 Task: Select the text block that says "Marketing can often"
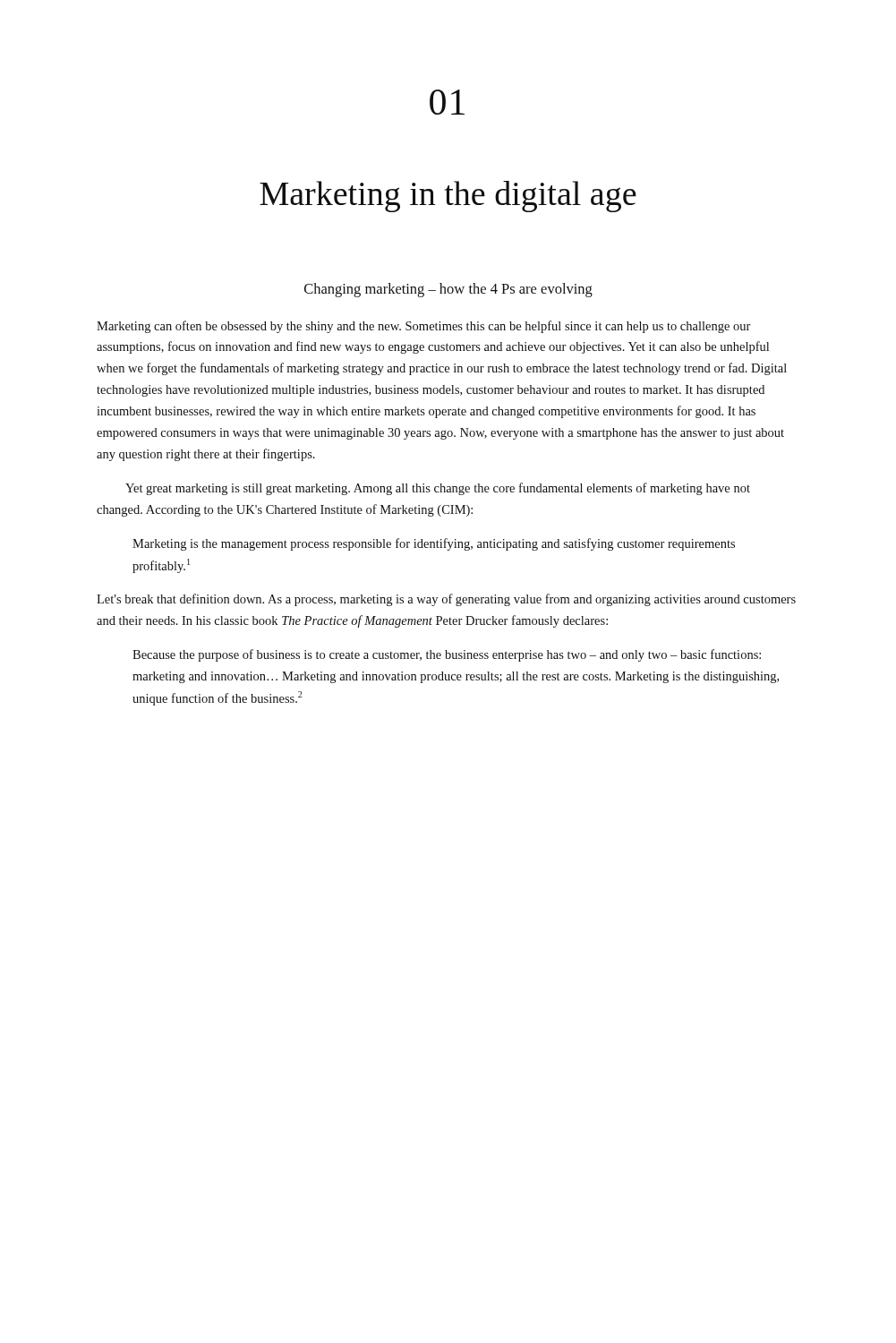coord(448,391)
